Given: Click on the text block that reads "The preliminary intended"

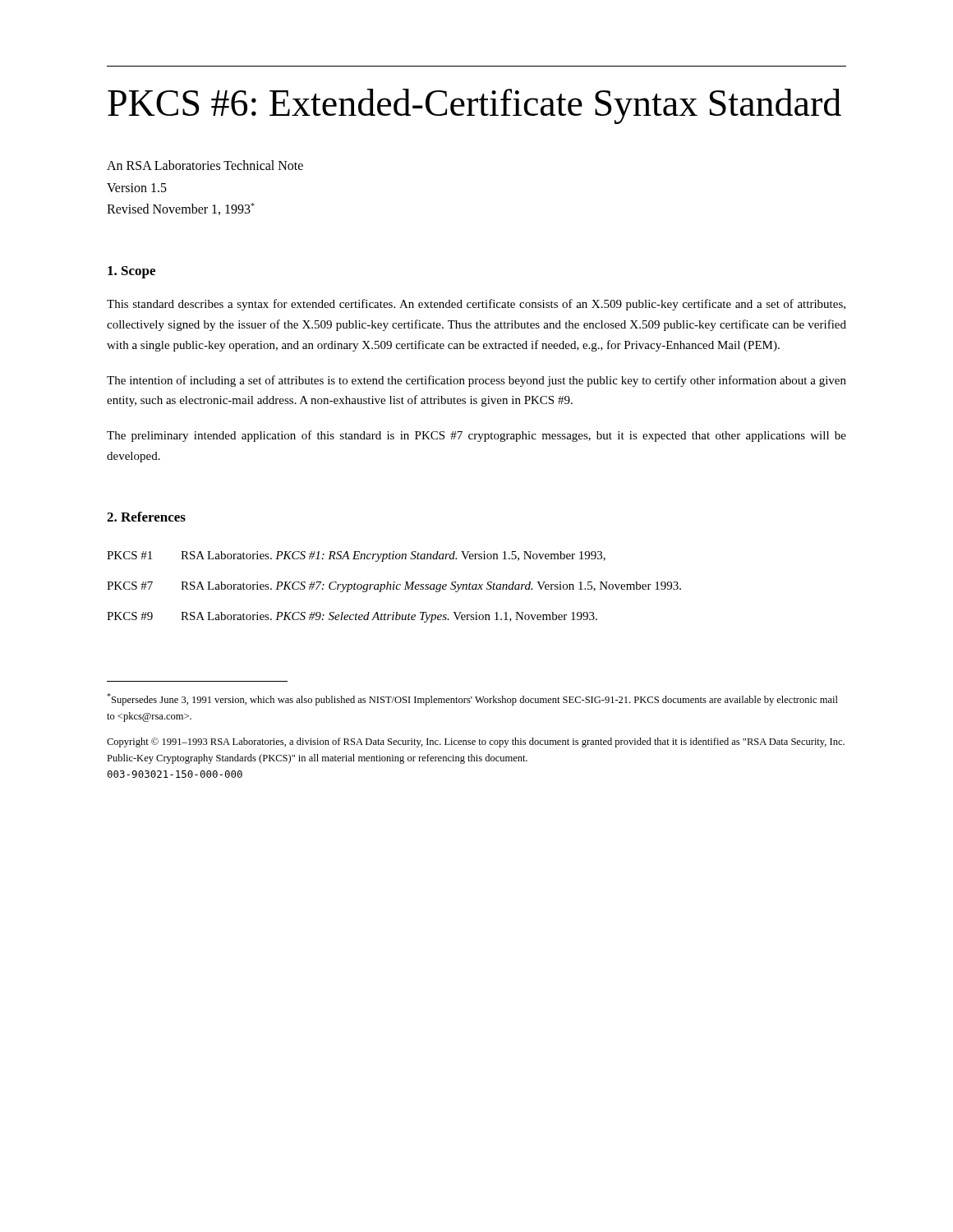Looking at the screenshot, I should (x=476, y=446).
